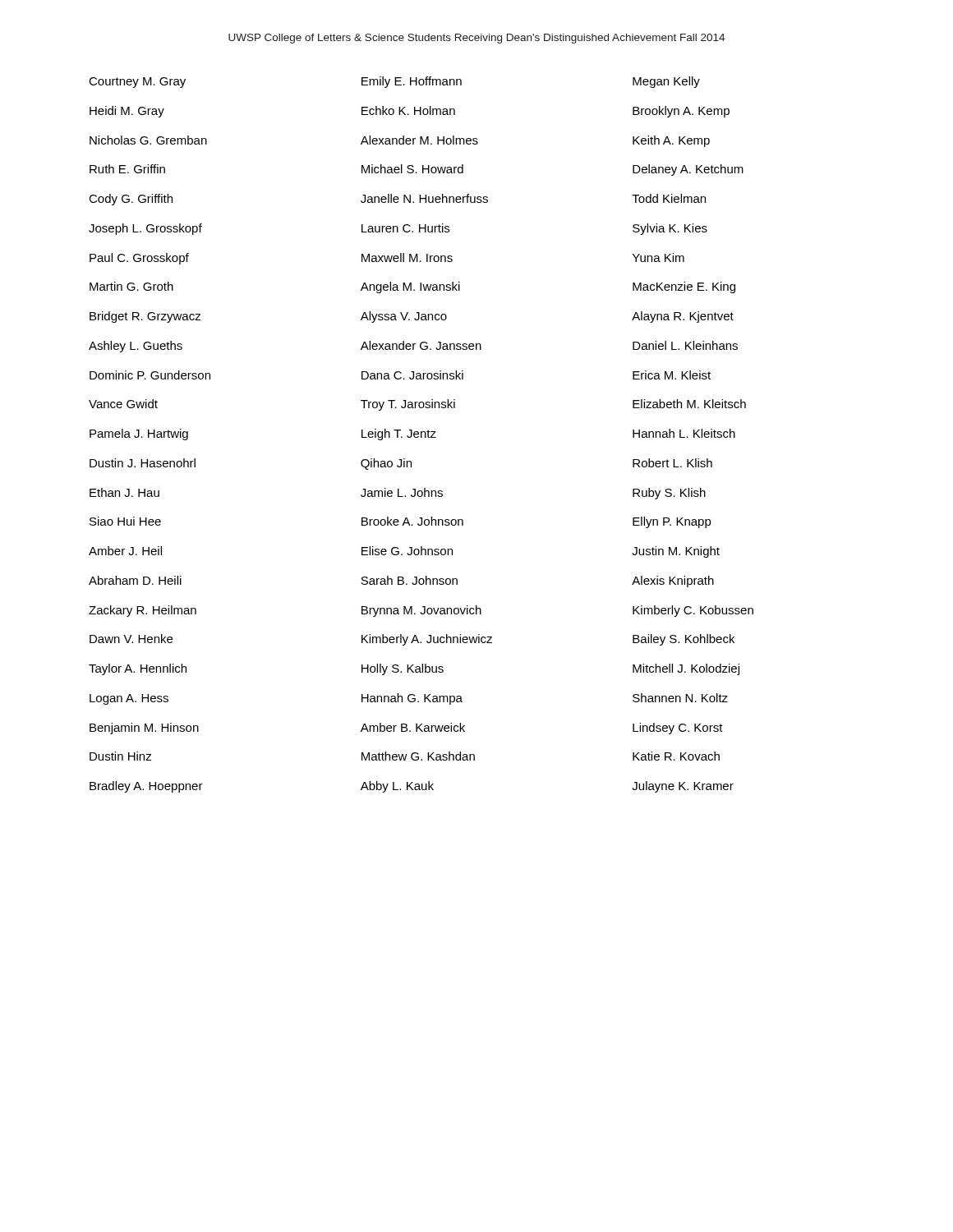Select the list item that says "Courtney M. Gray"

click(x=137, y=81)
